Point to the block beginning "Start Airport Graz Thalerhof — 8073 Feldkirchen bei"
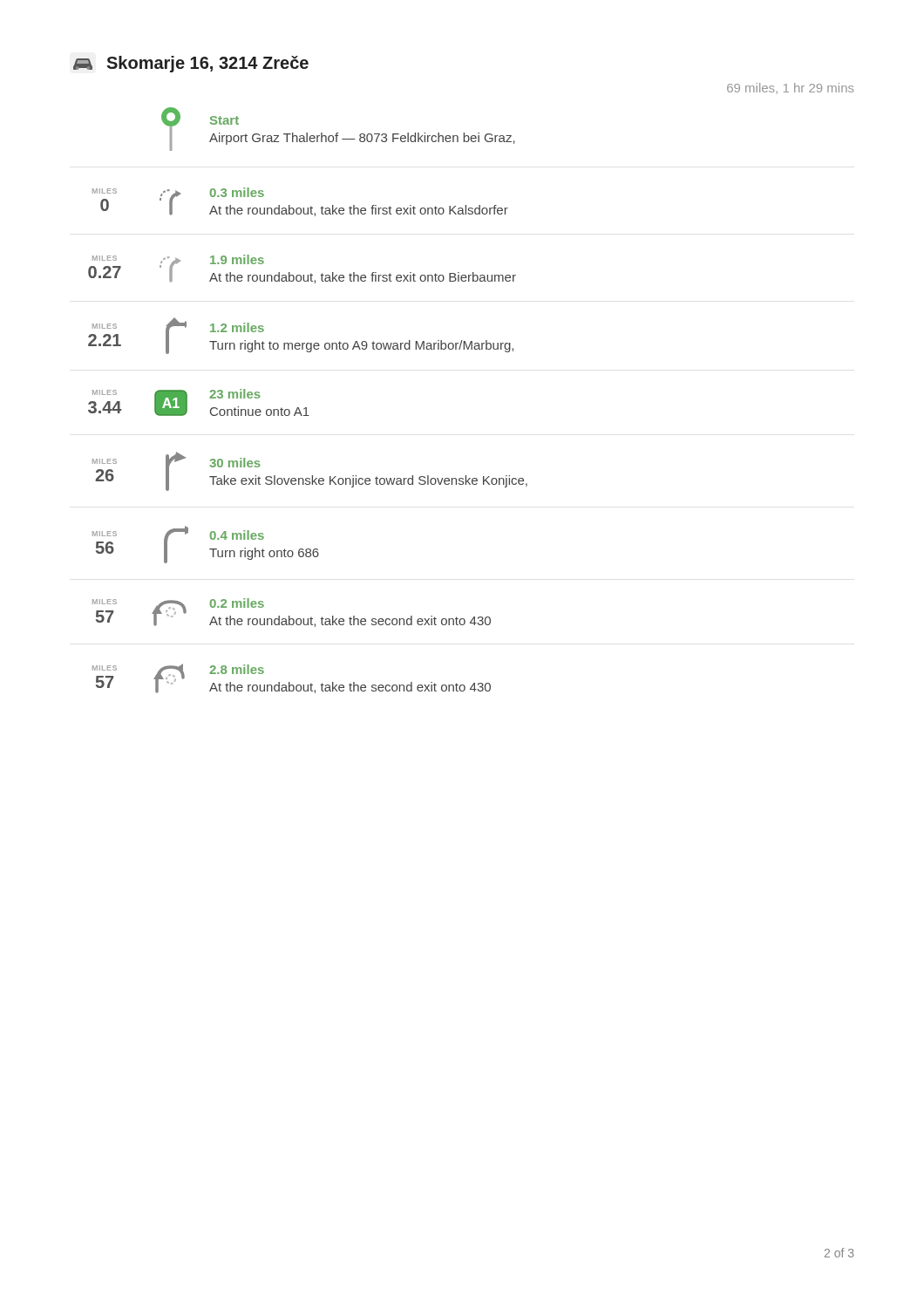The height and width of the screenshot is (1308, 924). tap(224, 120)
